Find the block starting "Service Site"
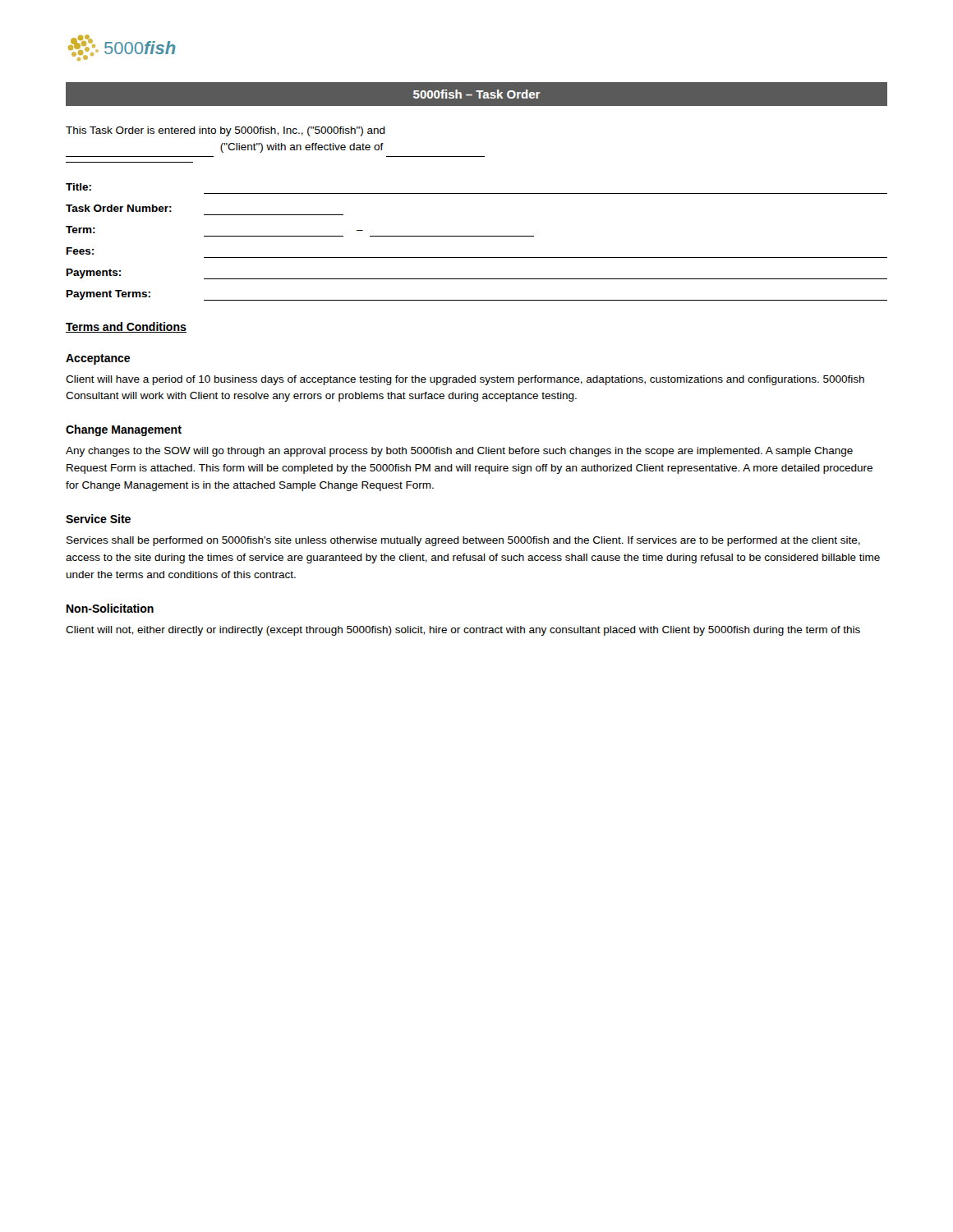Viewport: 953px width, 1232px height. 98,519
